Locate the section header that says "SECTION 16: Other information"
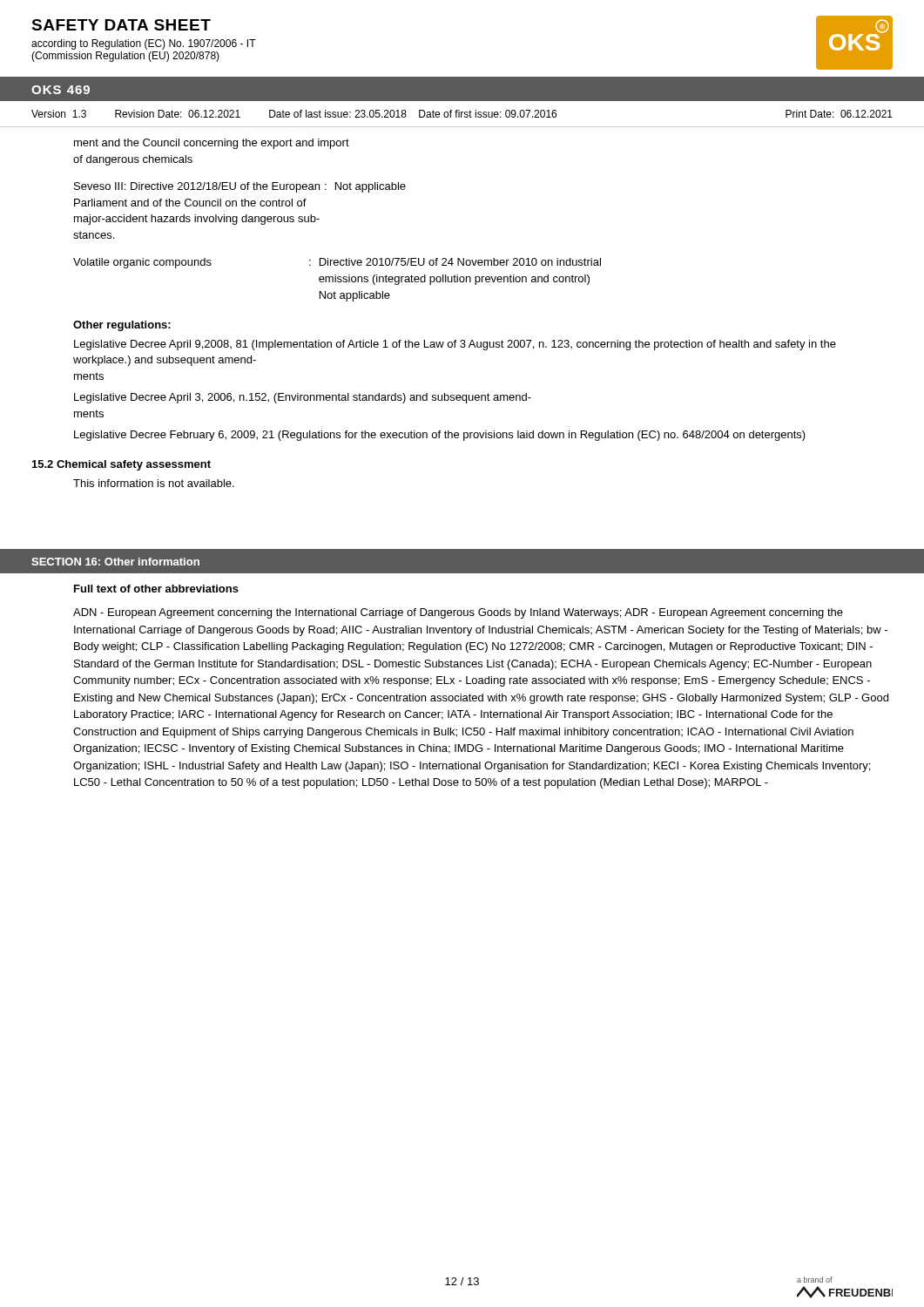Image resolution: width=924 pixels, height=1307 pixels. (x=116, y=561)
